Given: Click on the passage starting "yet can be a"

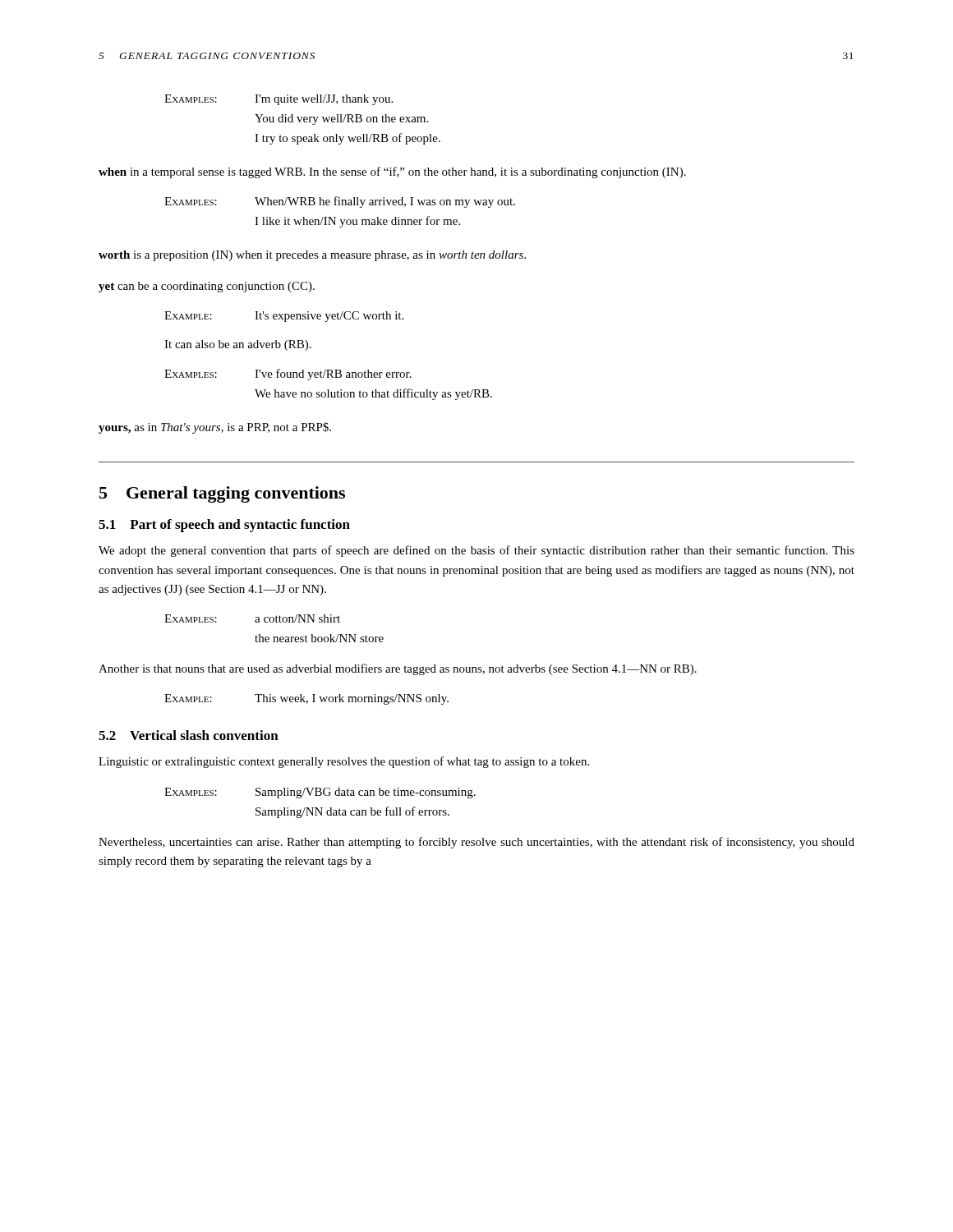Looking at the screenshot, I should [207, 285].
